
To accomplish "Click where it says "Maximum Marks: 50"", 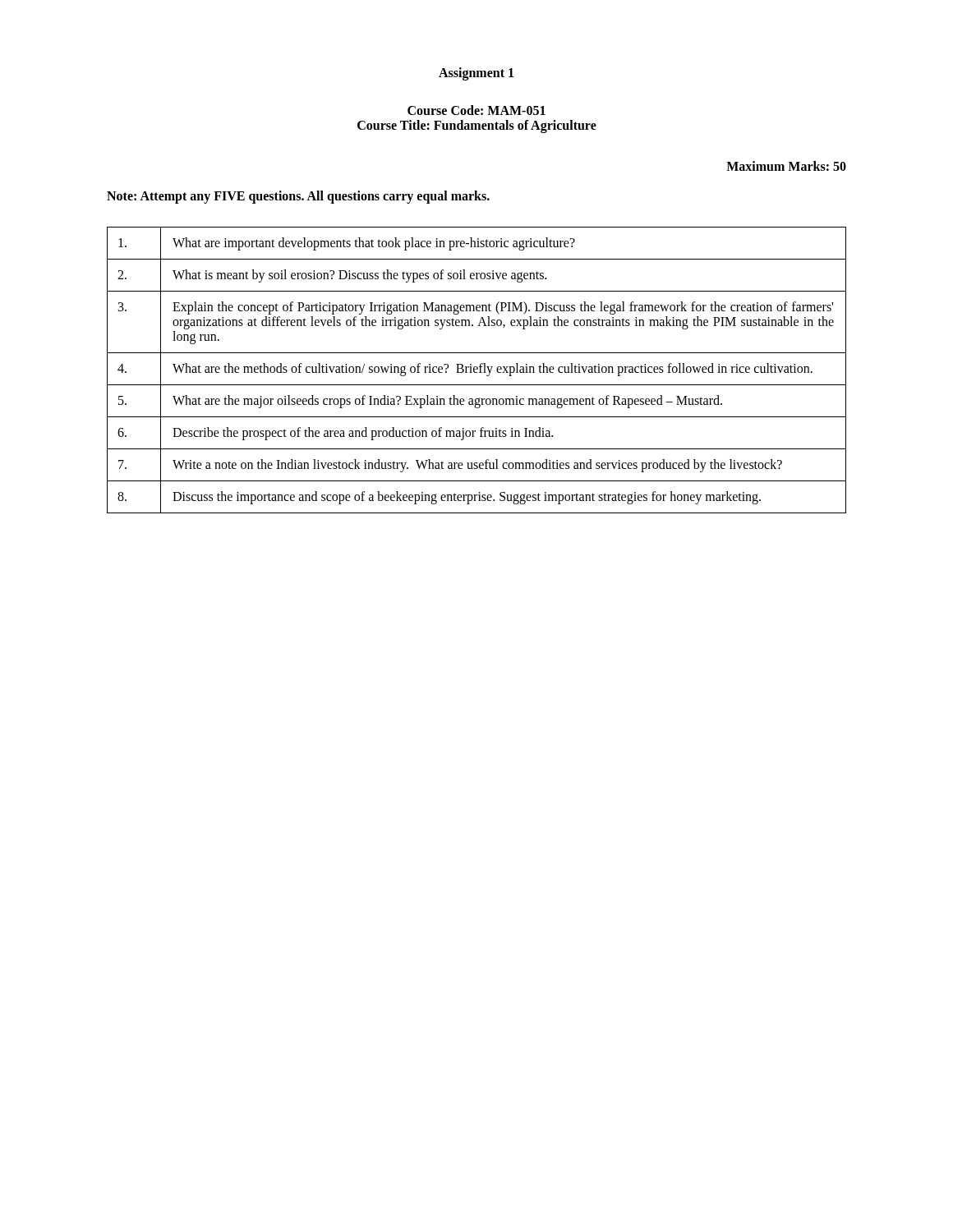I will [786, 166].
